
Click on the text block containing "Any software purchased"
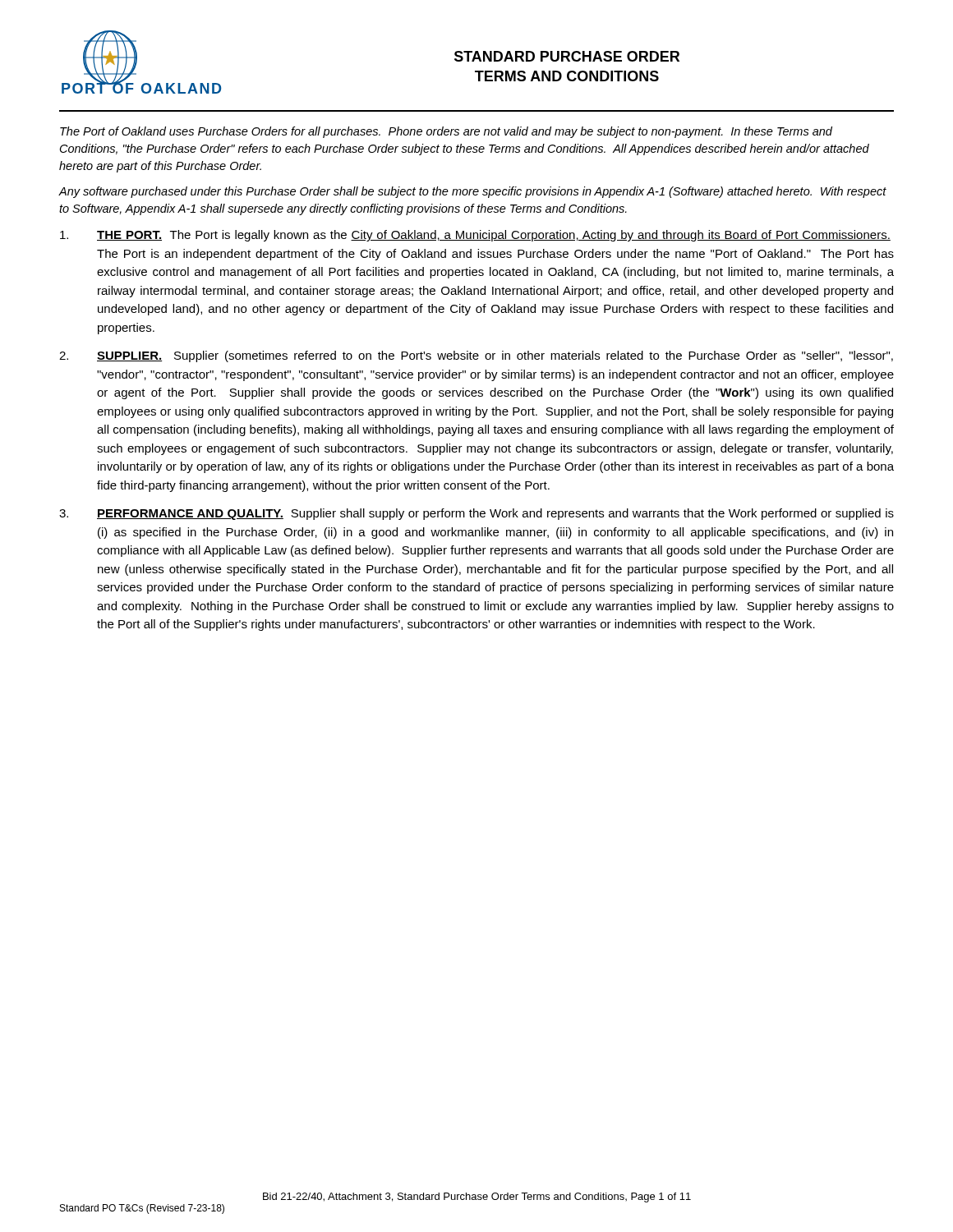(x=472, y=200)
